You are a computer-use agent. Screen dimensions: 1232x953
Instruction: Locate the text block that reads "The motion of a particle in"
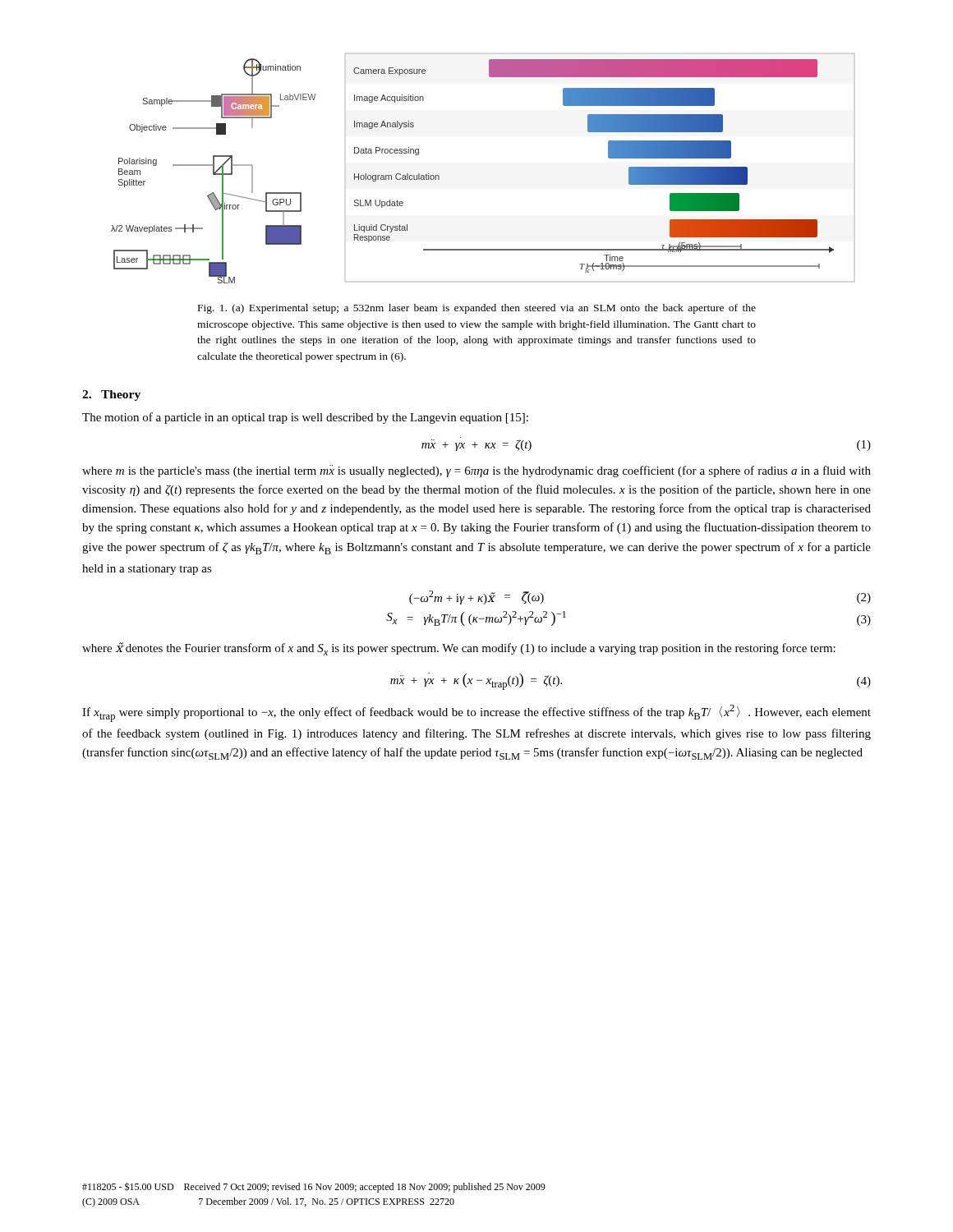(x=306, y=417)
